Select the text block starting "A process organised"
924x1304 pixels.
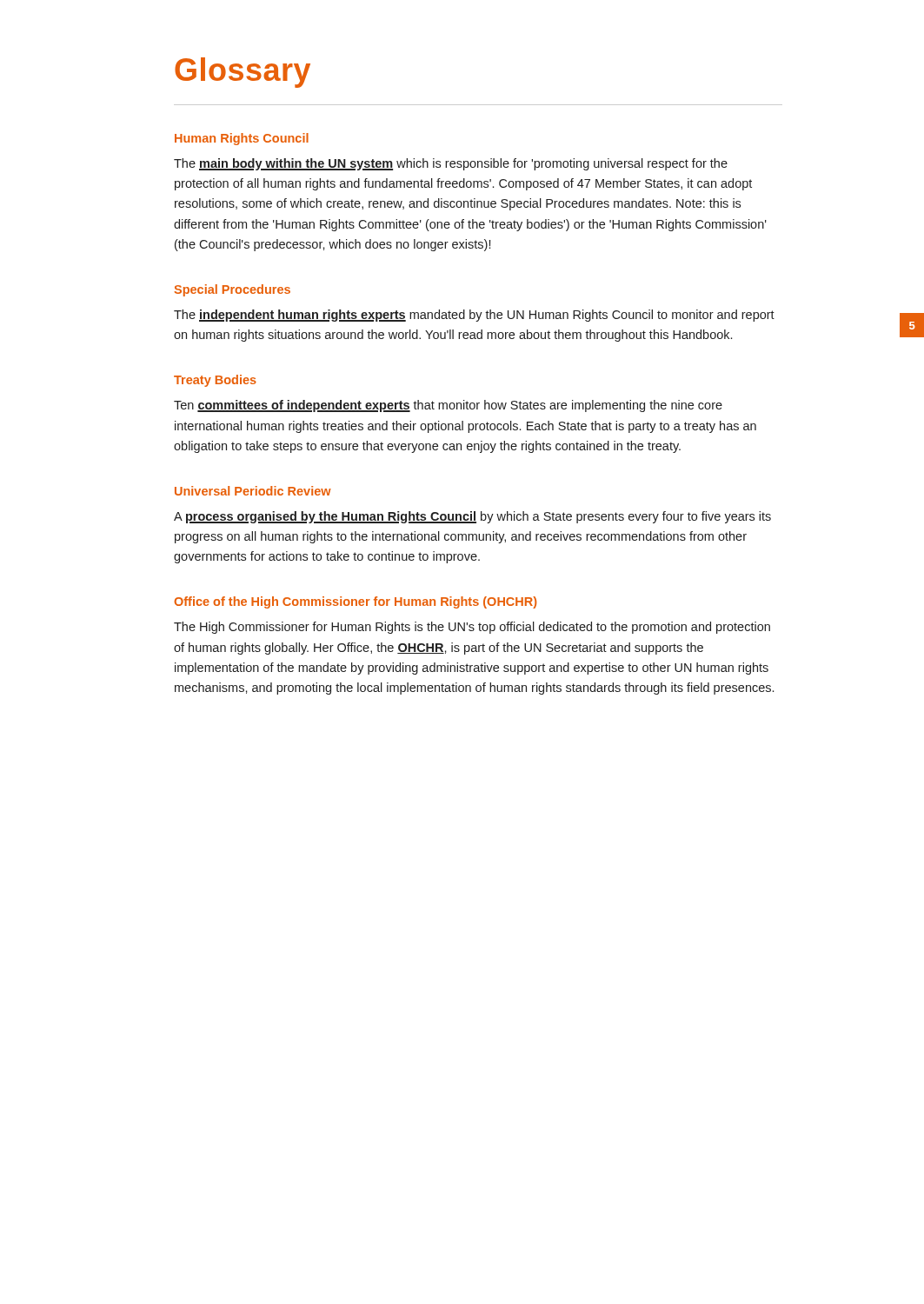click(473, 536)
